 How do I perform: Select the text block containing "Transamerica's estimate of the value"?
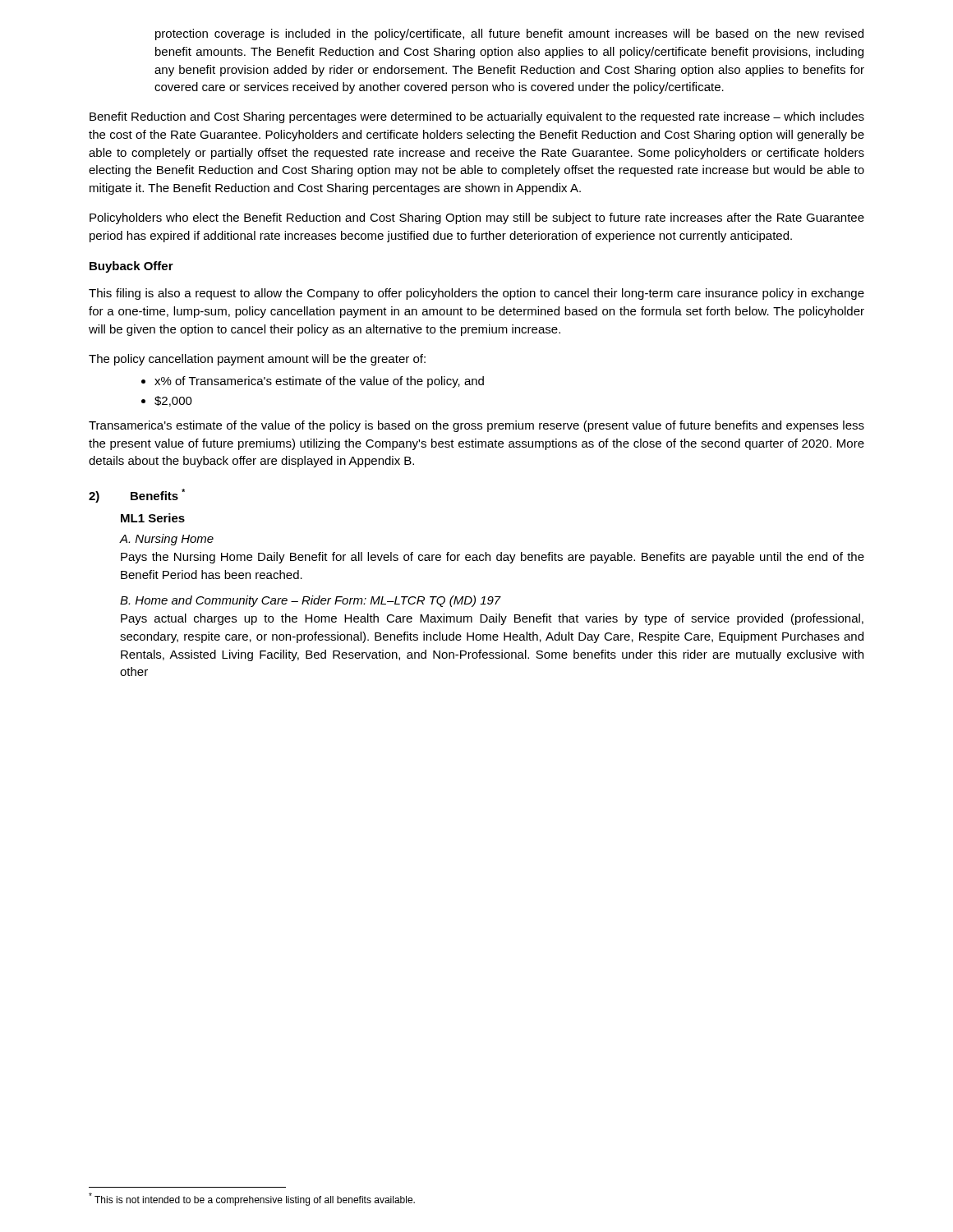click(476, 443)
